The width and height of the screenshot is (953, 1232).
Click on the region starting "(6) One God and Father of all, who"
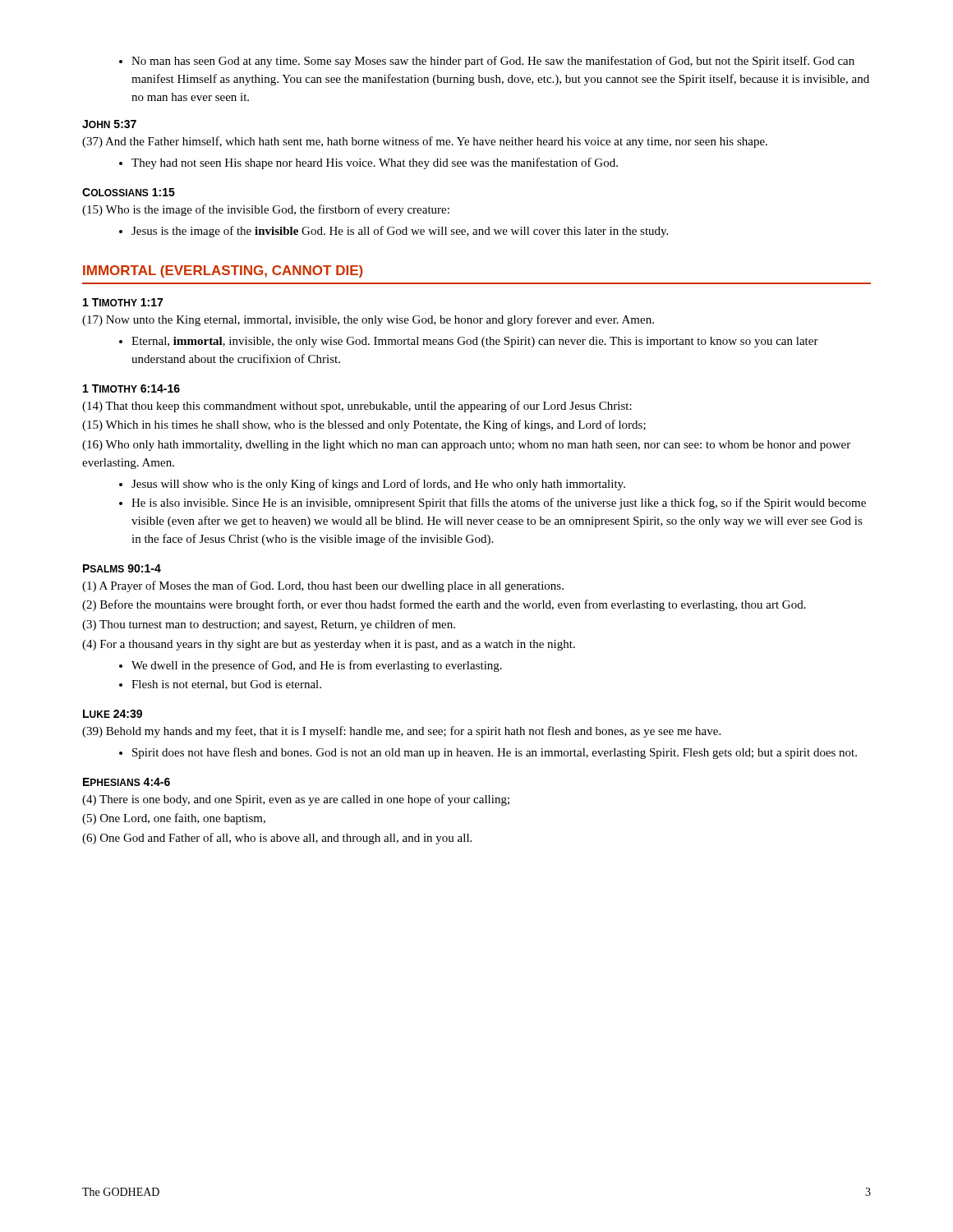[277, 838]
